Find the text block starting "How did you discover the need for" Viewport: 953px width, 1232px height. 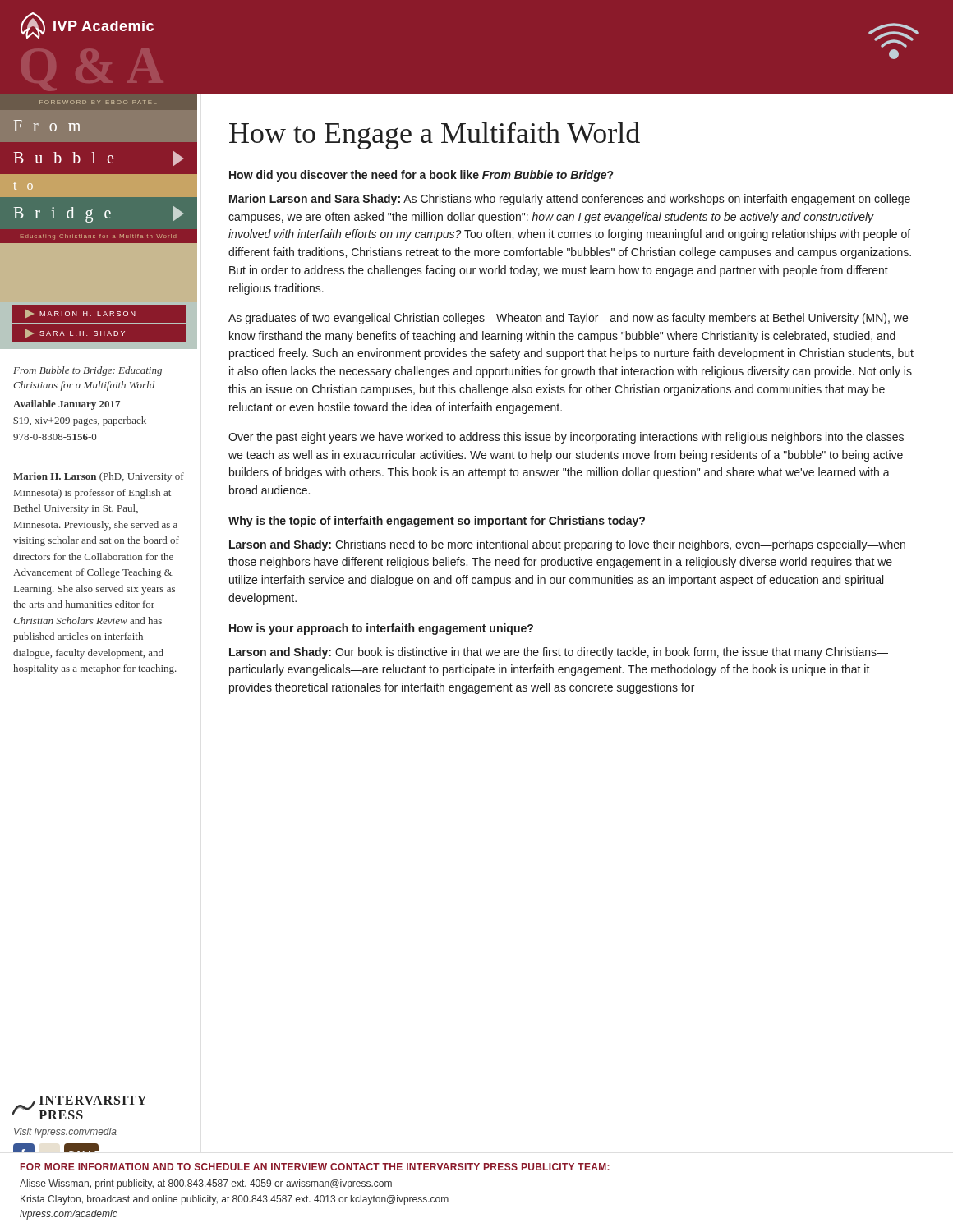[421, 176]
